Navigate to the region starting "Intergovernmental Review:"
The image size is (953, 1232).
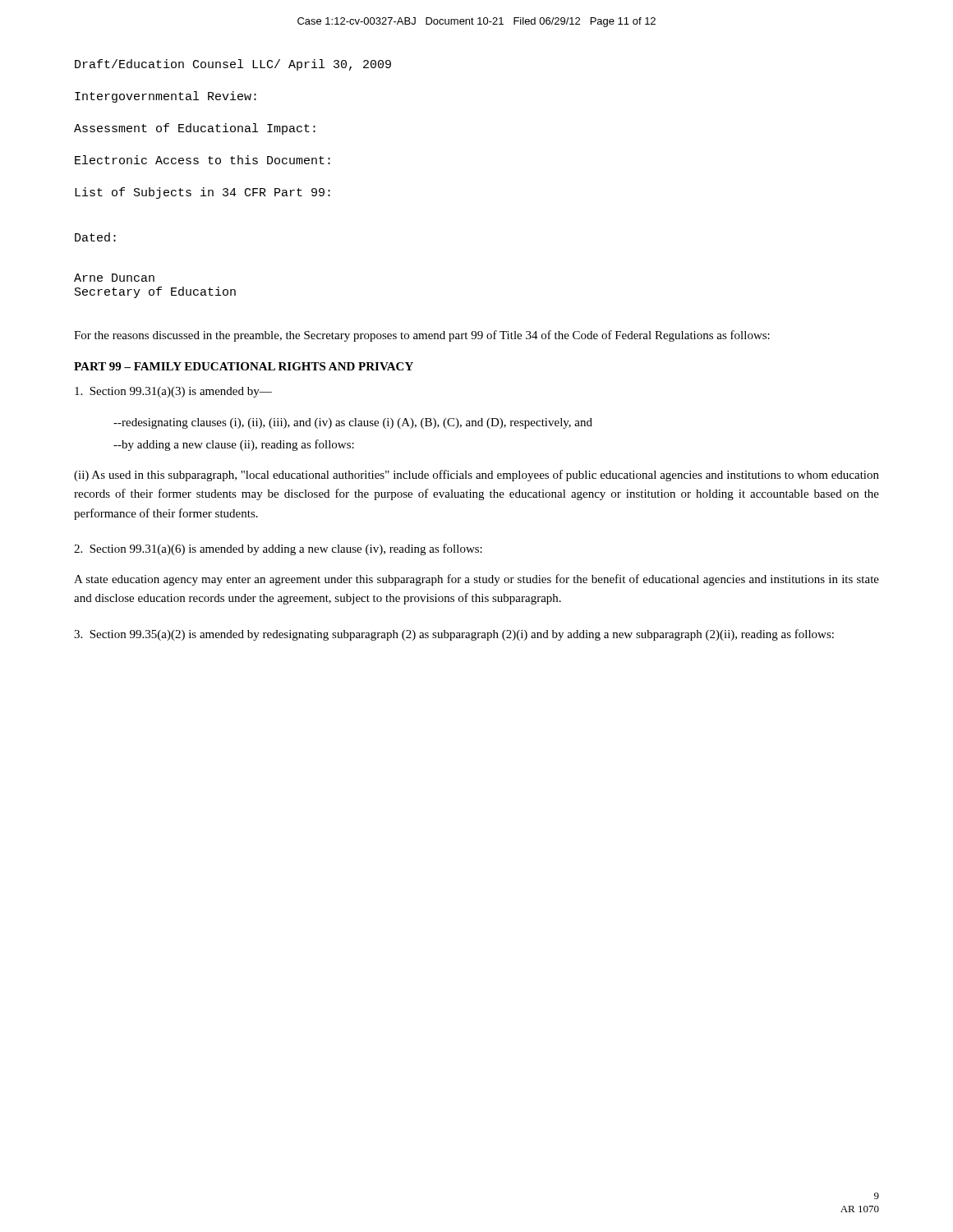coord(166,97)
